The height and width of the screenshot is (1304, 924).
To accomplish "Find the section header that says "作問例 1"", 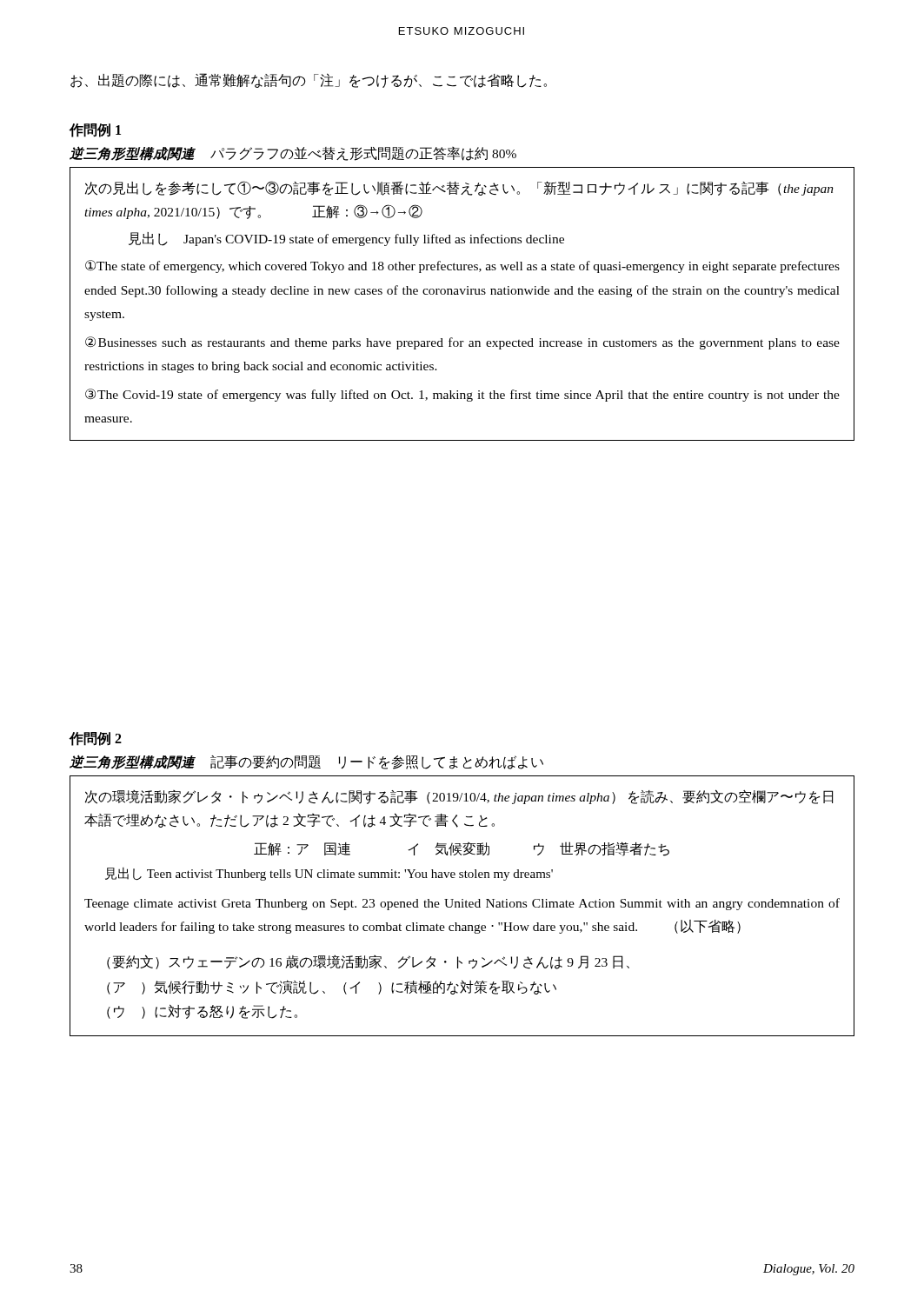I will click(96, 130).
